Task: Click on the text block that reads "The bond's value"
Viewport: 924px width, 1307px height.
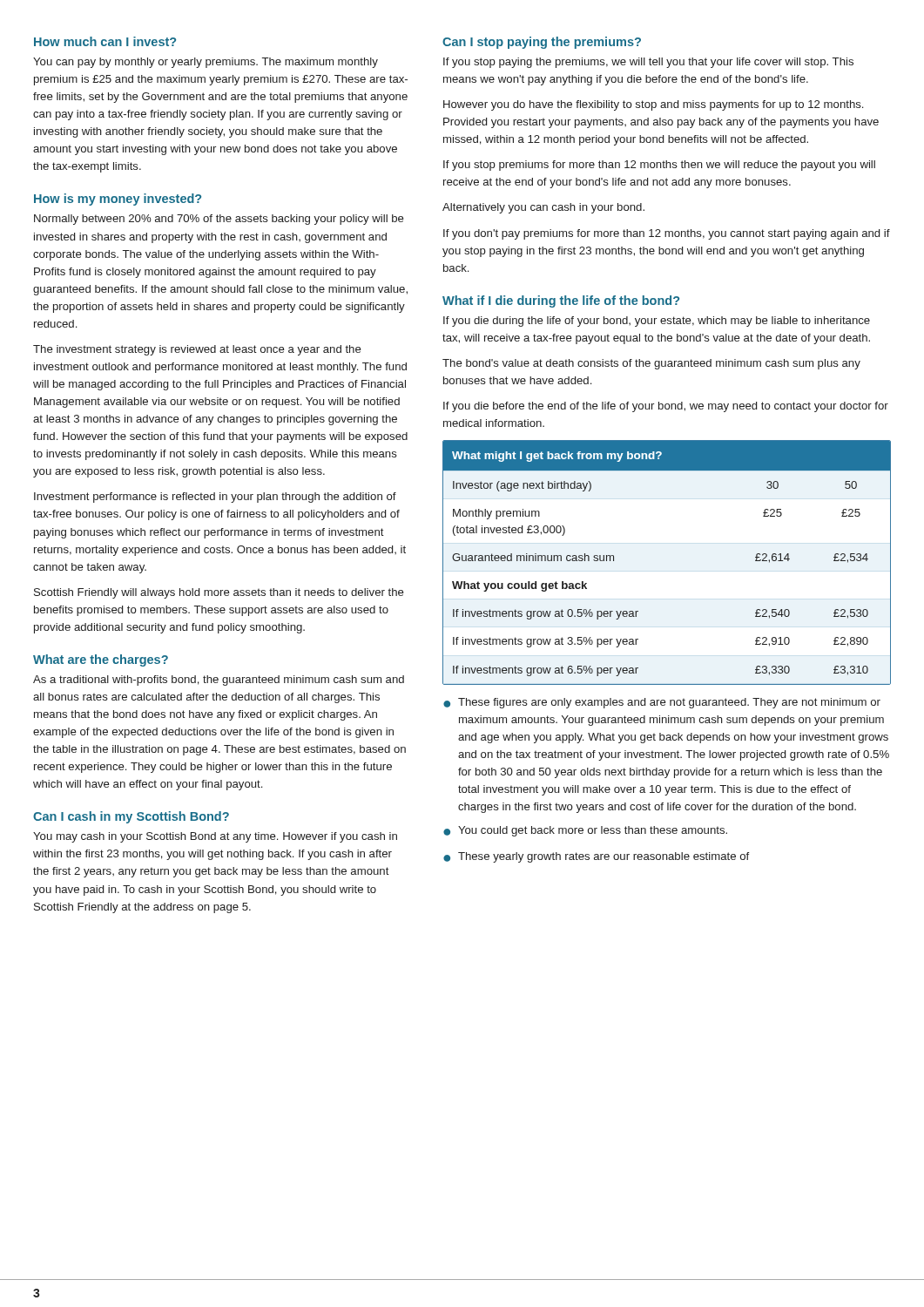Action: [667, 372]
